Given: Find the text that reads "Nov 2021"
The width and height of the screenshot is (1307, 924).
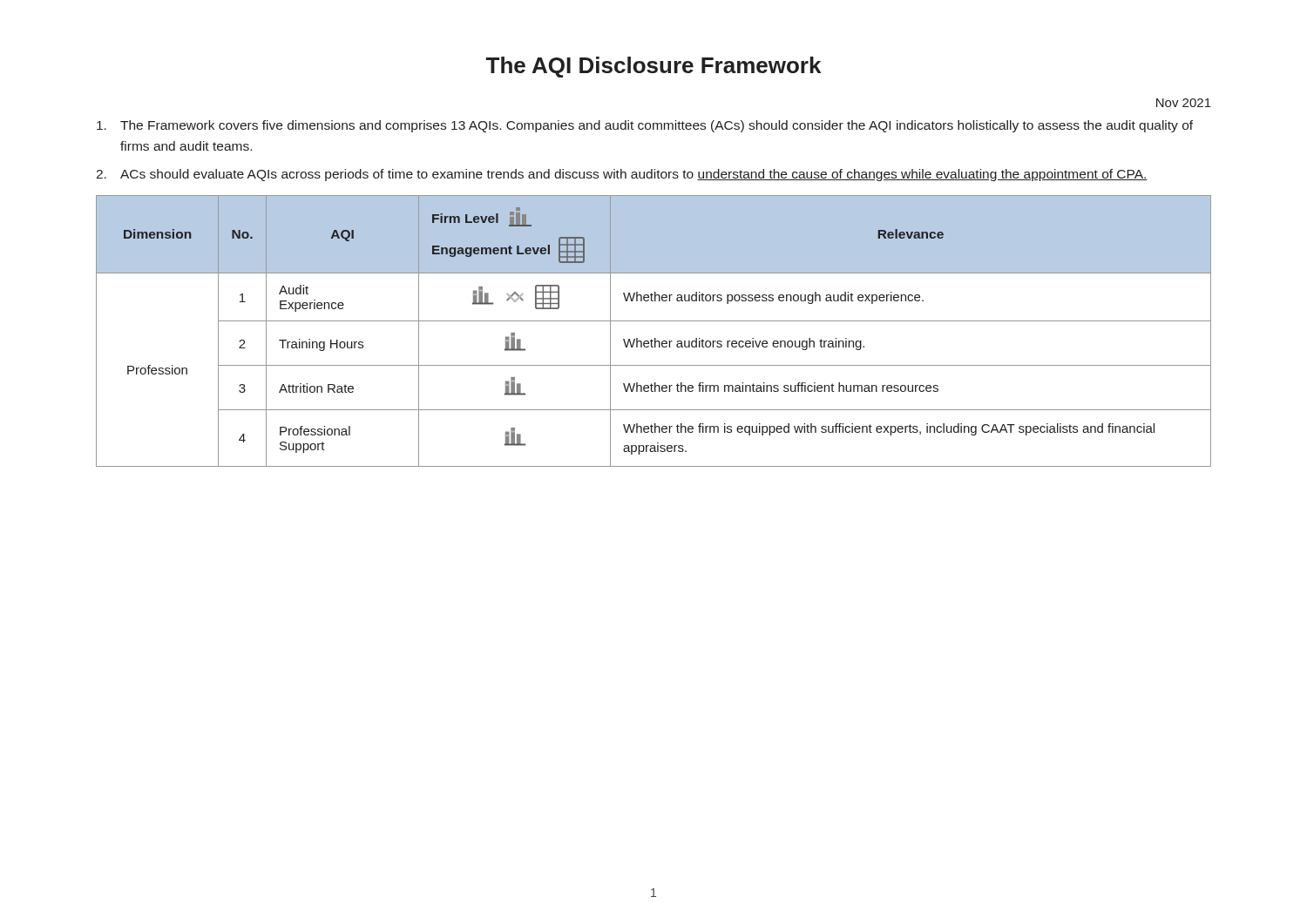Looking at the screenshot, I should click(1183, 102).
